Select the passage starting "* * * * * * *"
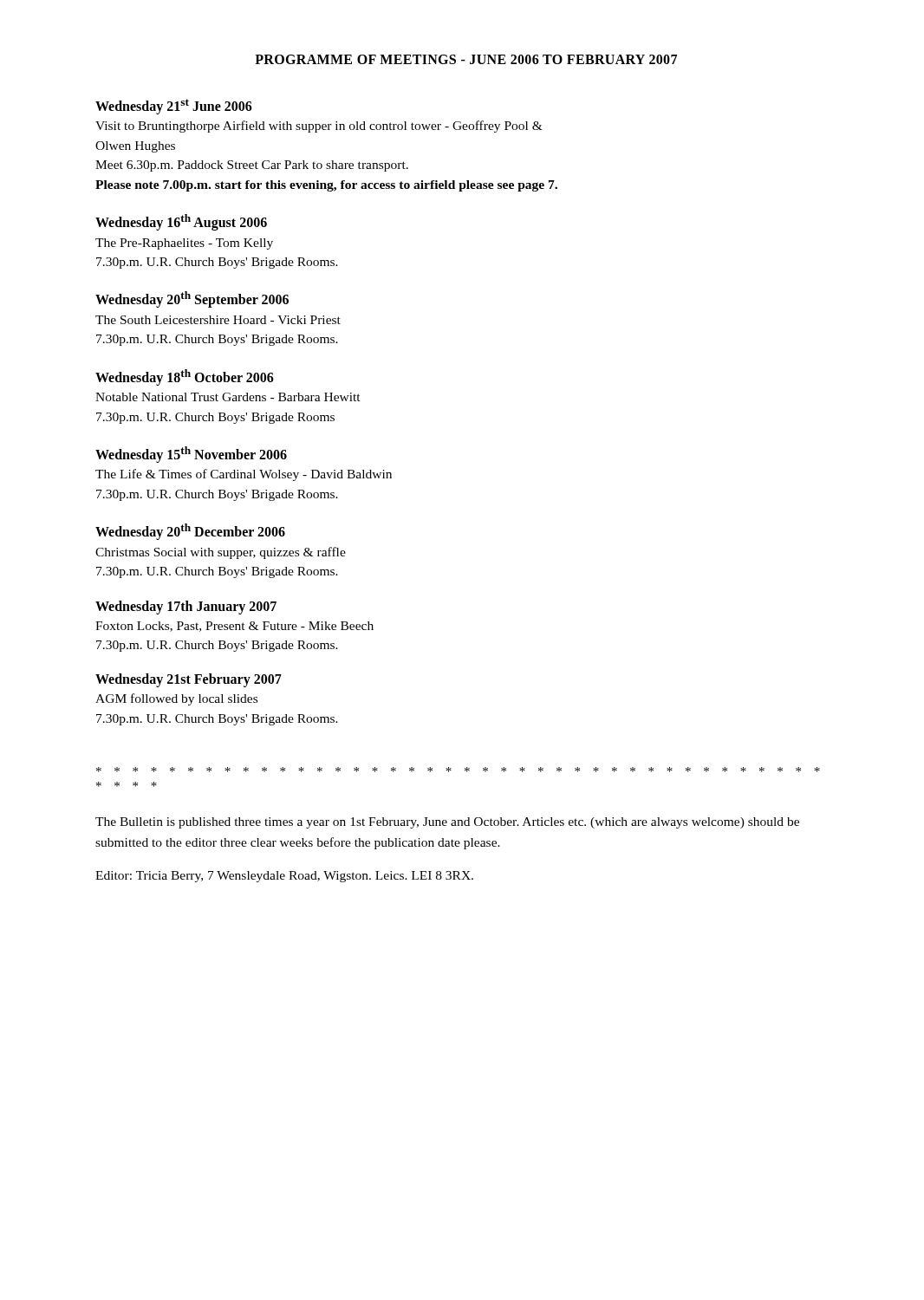This screenshot has height=1300, width=924. (x=460, y=779)
